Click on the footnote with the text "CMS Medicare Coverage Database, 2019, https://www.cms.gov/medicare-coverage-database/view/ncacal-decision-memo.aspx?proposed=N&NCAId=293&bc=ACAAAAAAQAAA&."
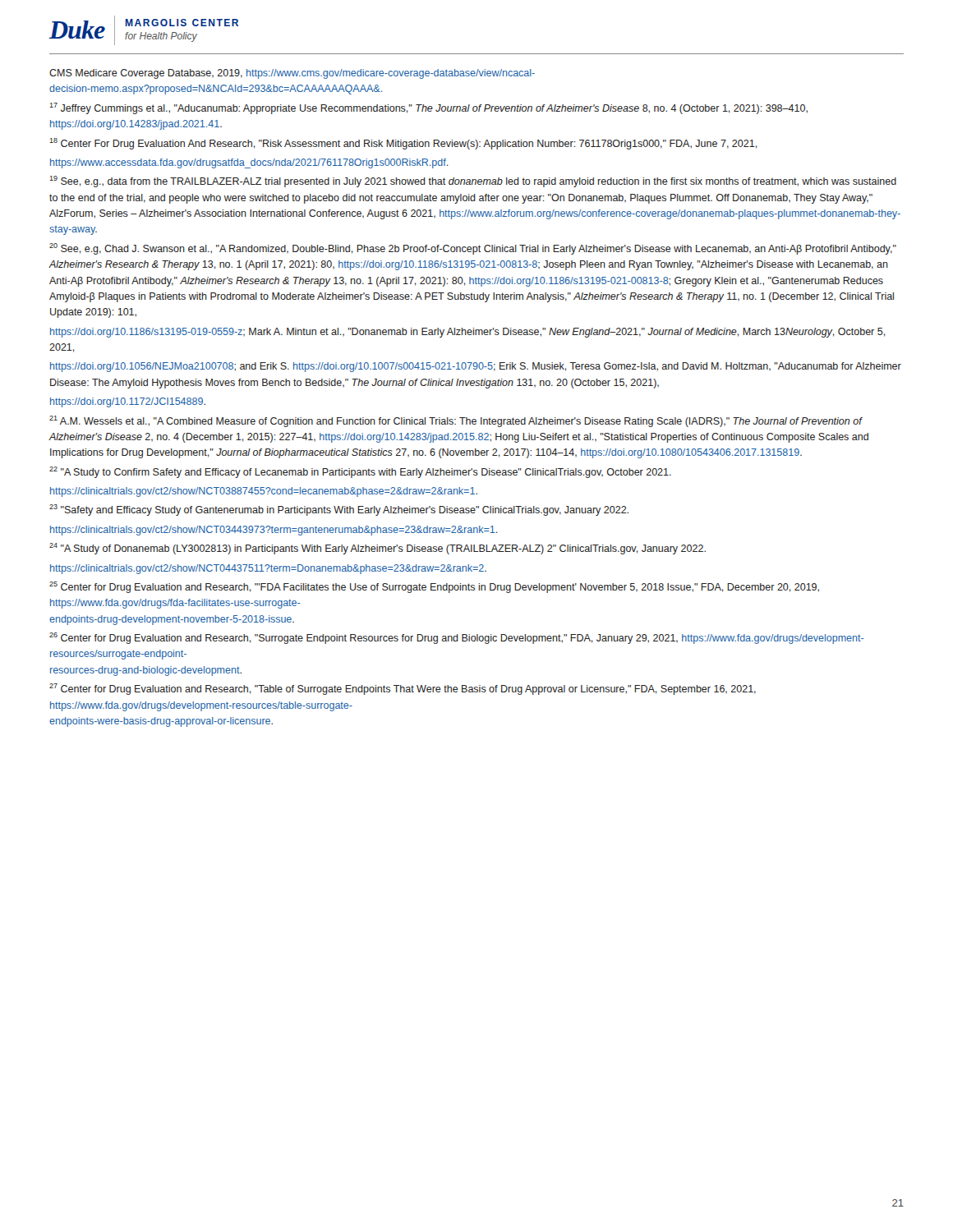953x1232 pixels. (476, 82)
